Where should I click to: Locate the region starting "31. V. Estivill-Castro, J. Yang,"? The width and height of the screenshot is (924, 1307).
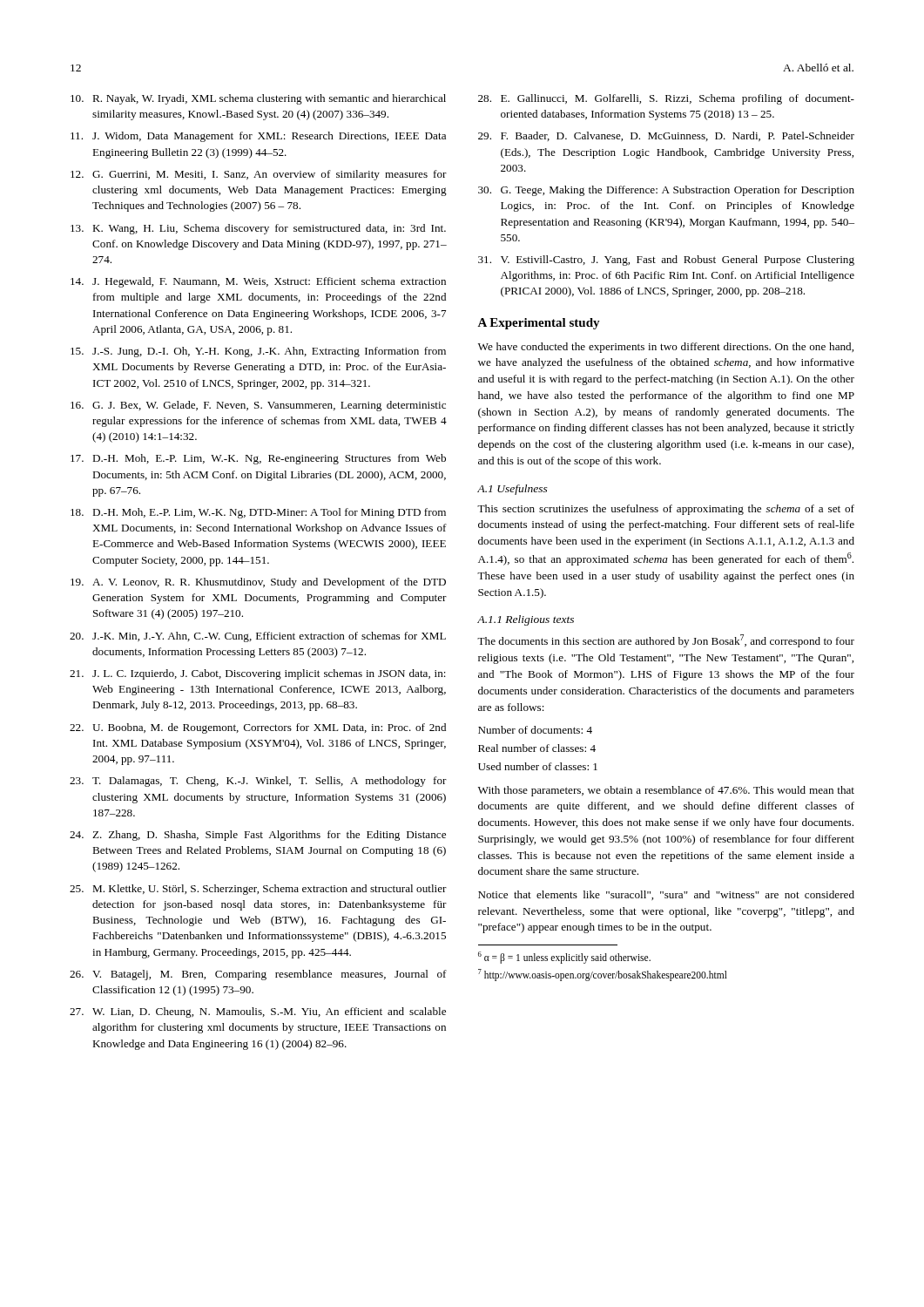coord(666,276)
